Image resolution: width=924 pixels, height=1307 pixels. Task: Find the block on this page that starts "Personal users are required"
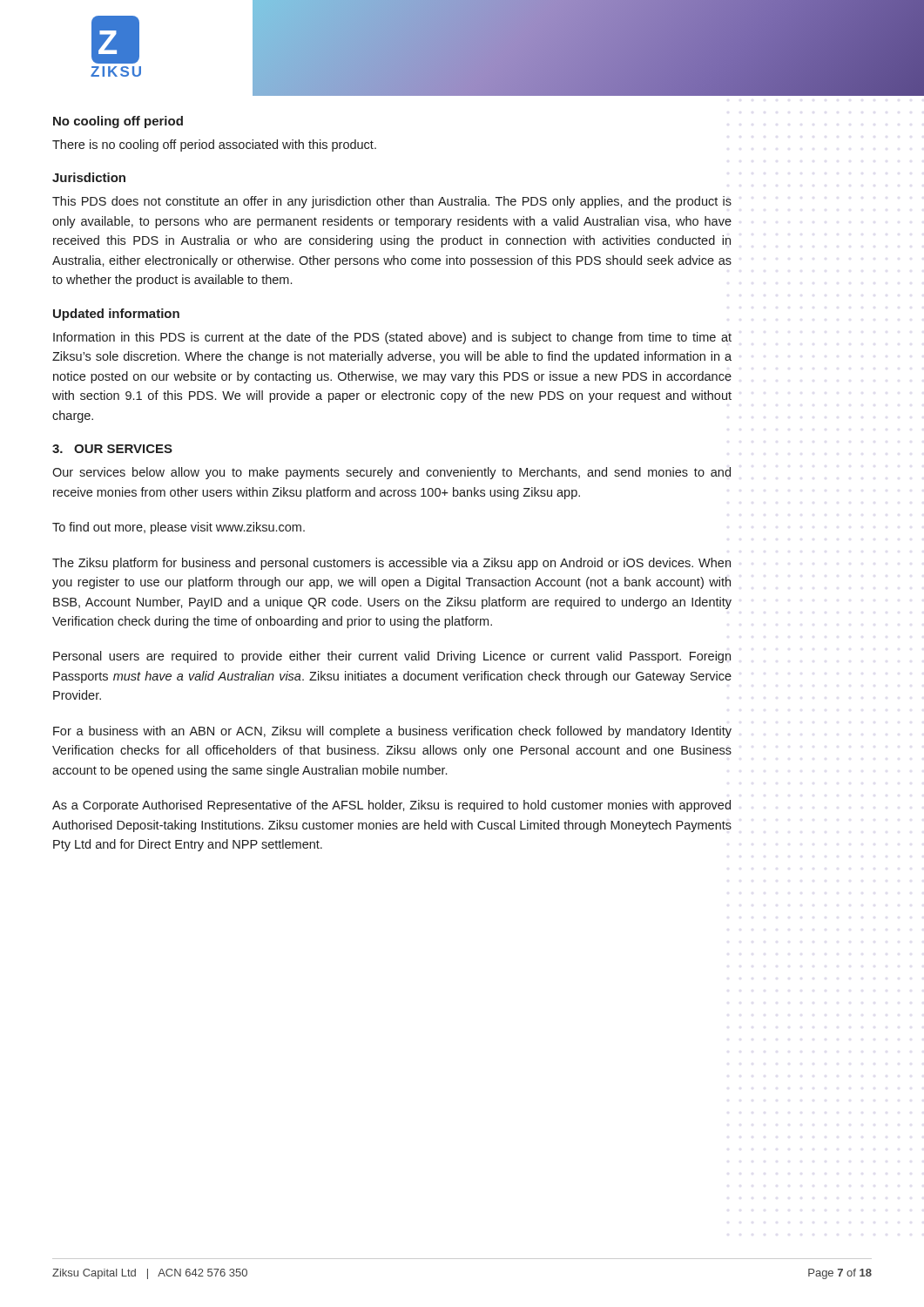pos(392,676)
